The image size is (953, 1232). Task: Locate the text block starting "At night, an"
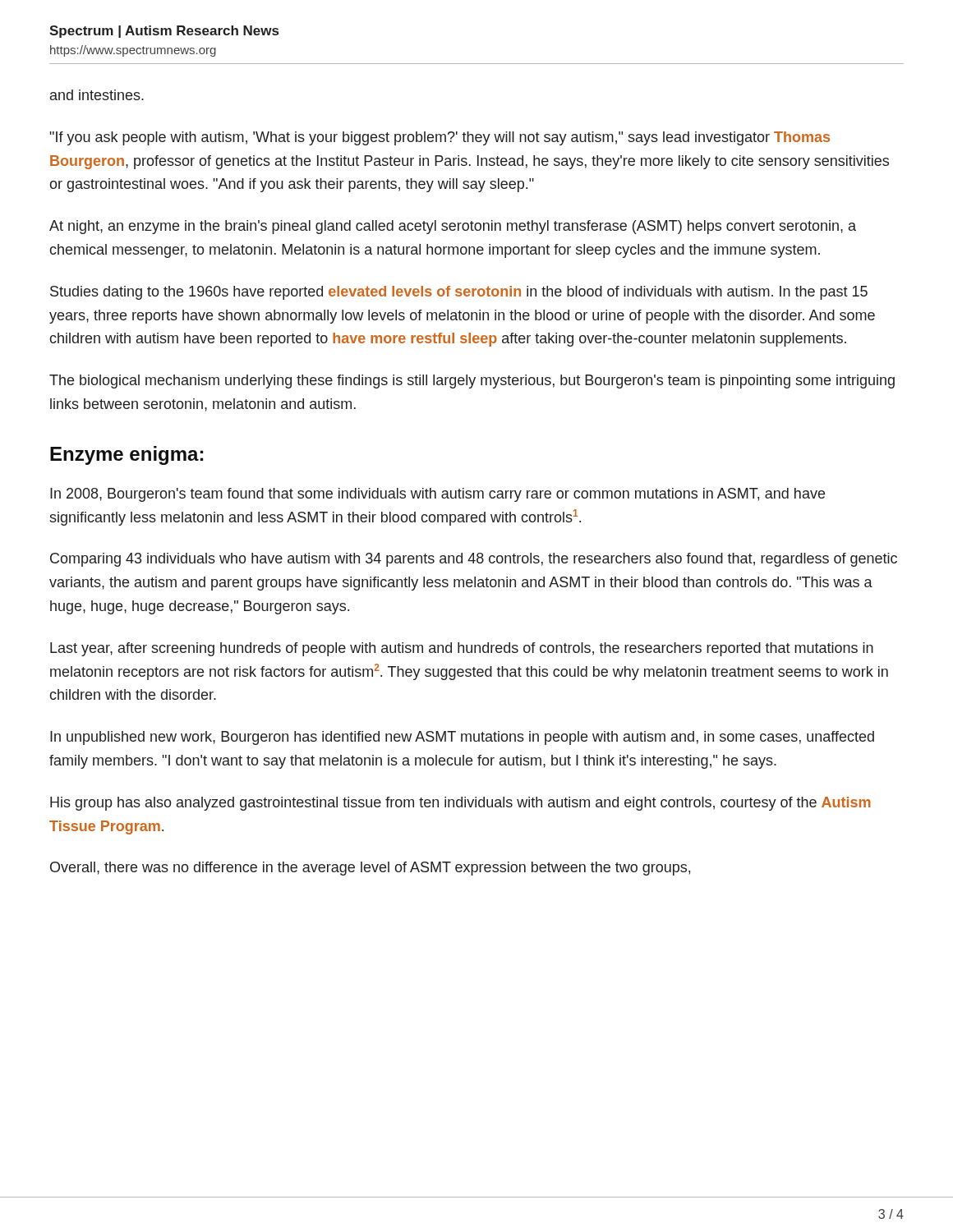pos(453,238)
